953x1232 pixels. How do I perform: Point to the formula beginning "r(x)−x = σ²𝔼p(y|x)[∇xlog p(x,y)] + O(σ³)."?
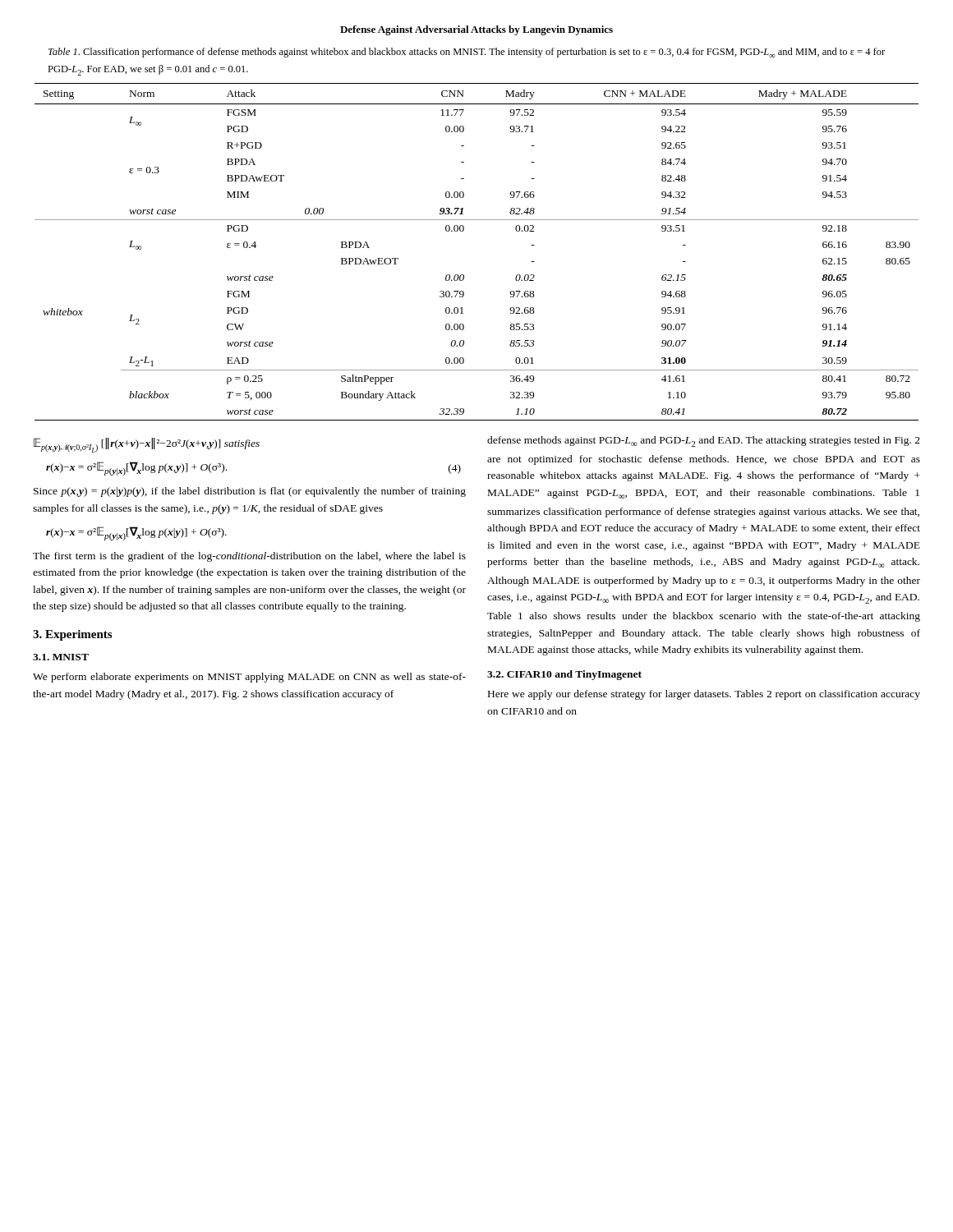135,469
